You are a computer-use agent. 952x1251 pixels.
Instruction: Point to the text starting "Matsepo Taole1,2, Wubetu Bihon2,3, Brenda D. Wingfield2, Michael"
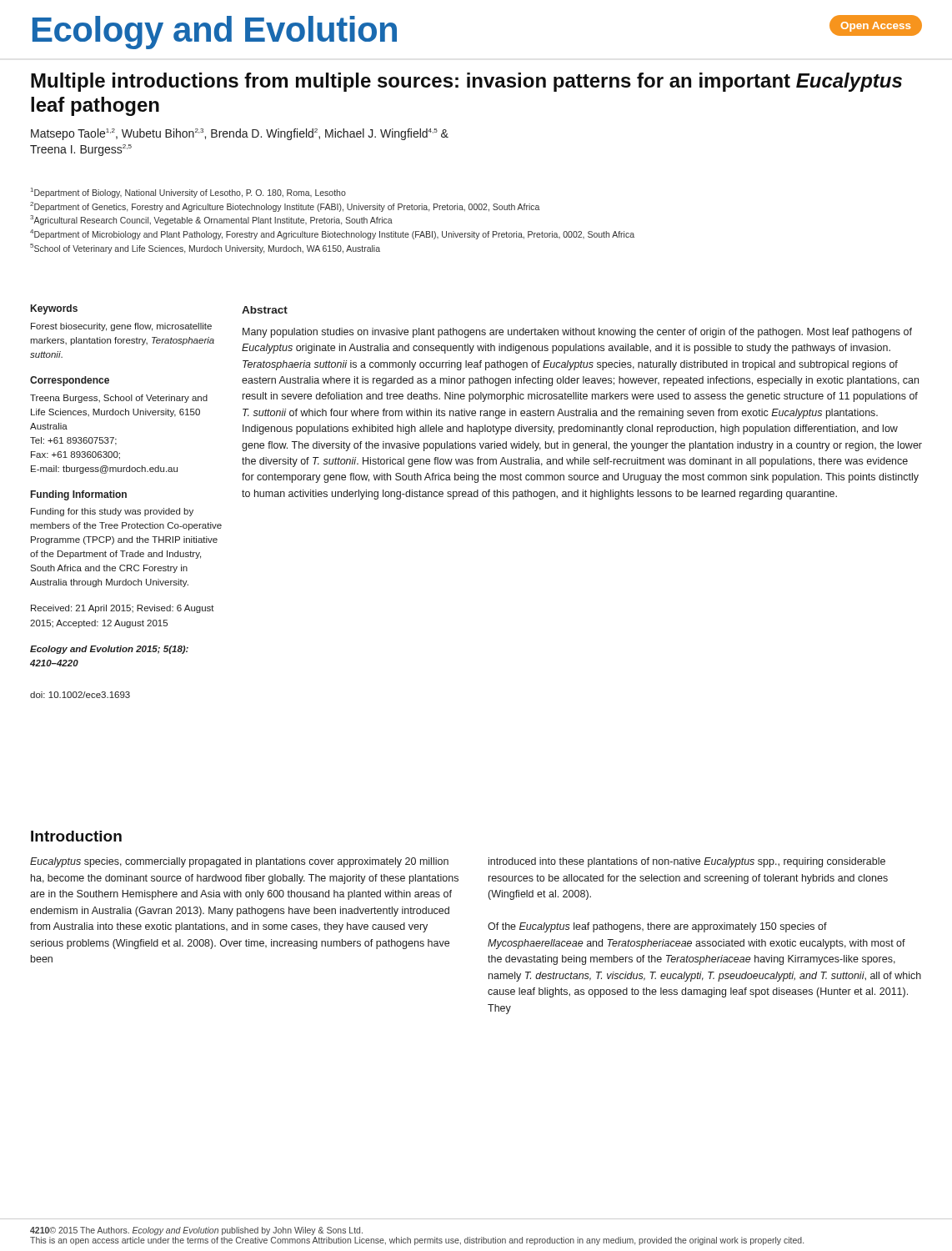click(239, 141)
